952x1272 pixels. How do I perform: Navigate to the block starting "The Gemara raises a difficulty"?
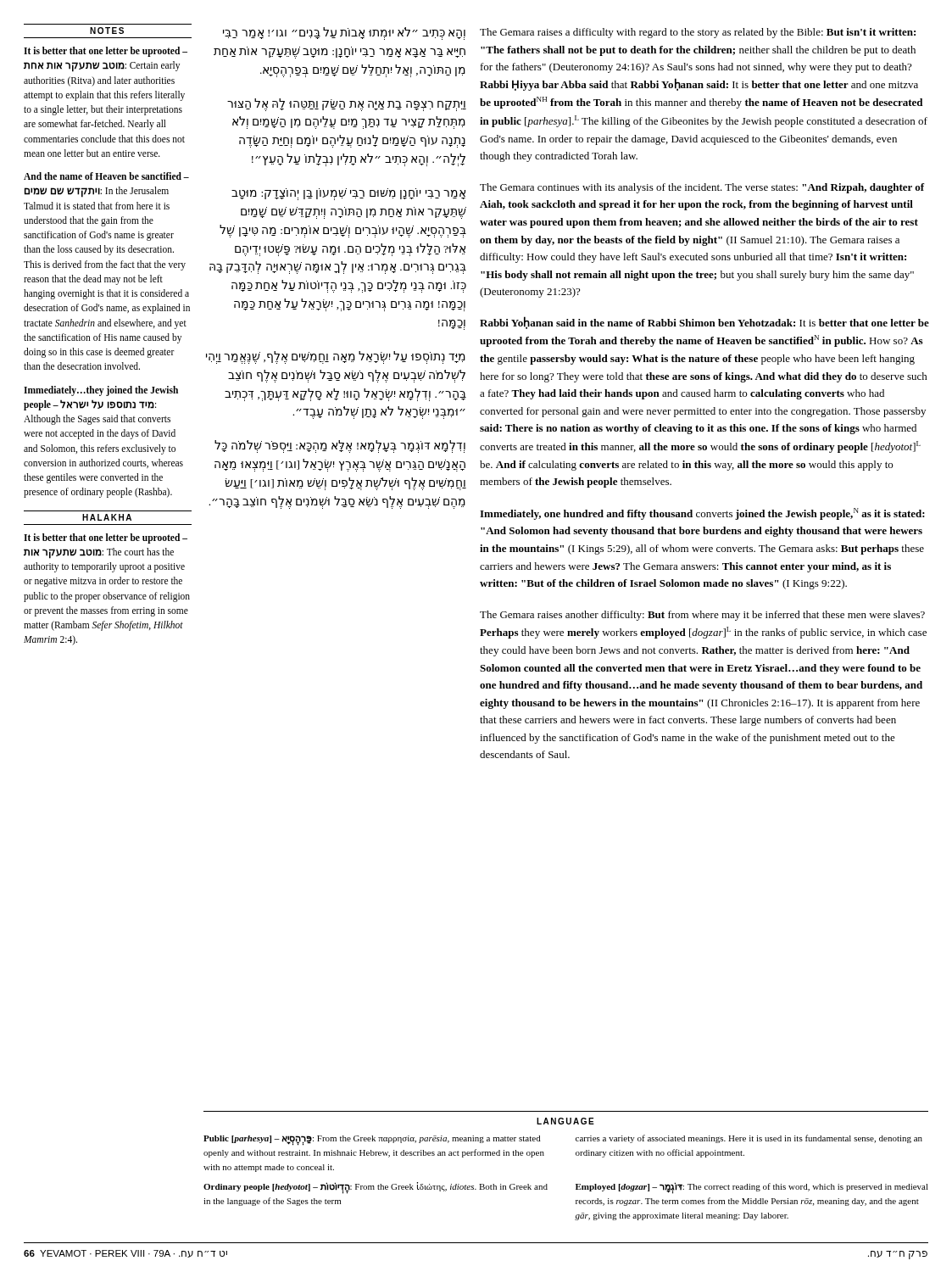pos(704,94)
